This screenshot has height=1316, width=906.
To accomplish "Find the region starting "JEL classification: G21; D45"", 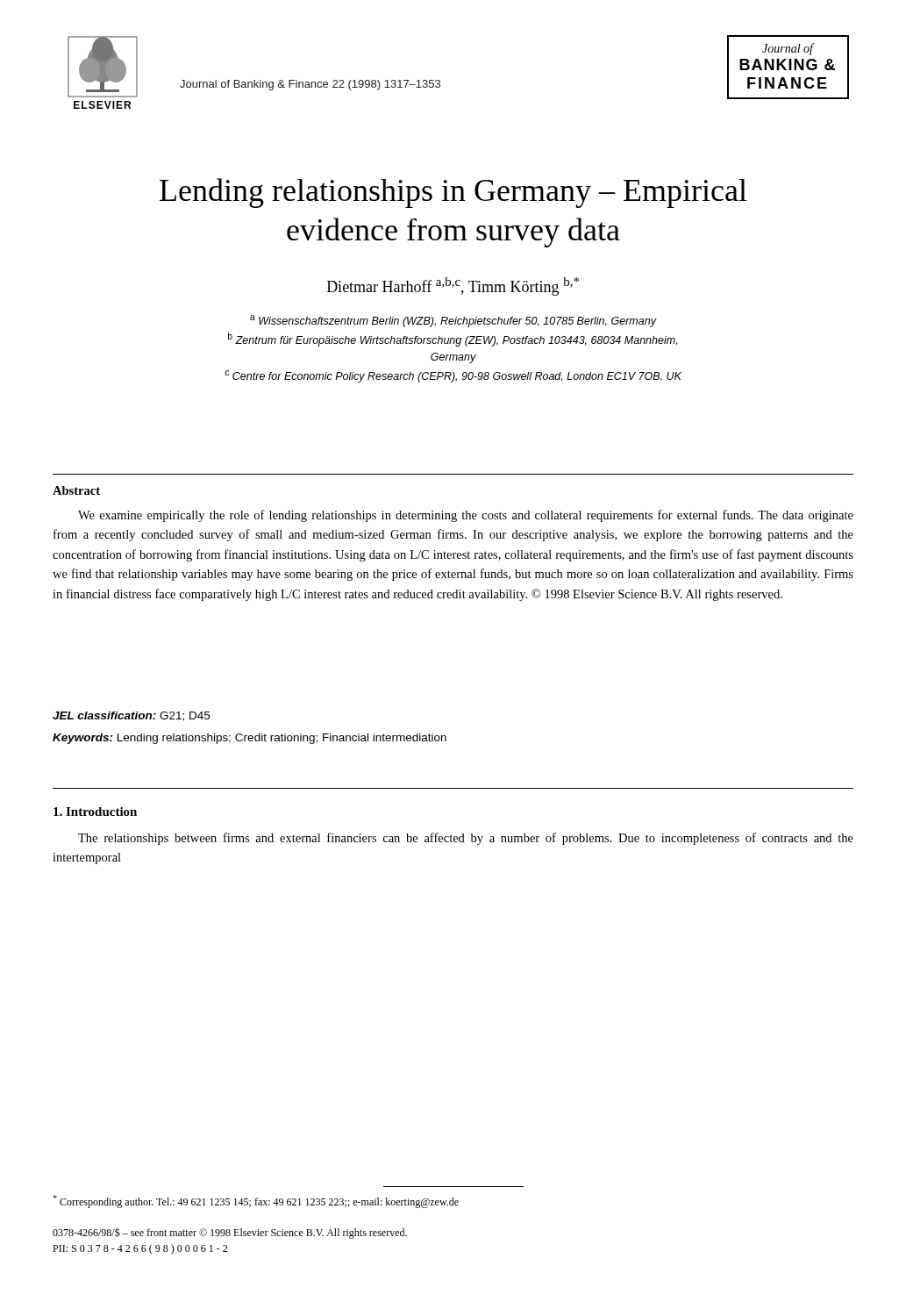I will [132, 716].
